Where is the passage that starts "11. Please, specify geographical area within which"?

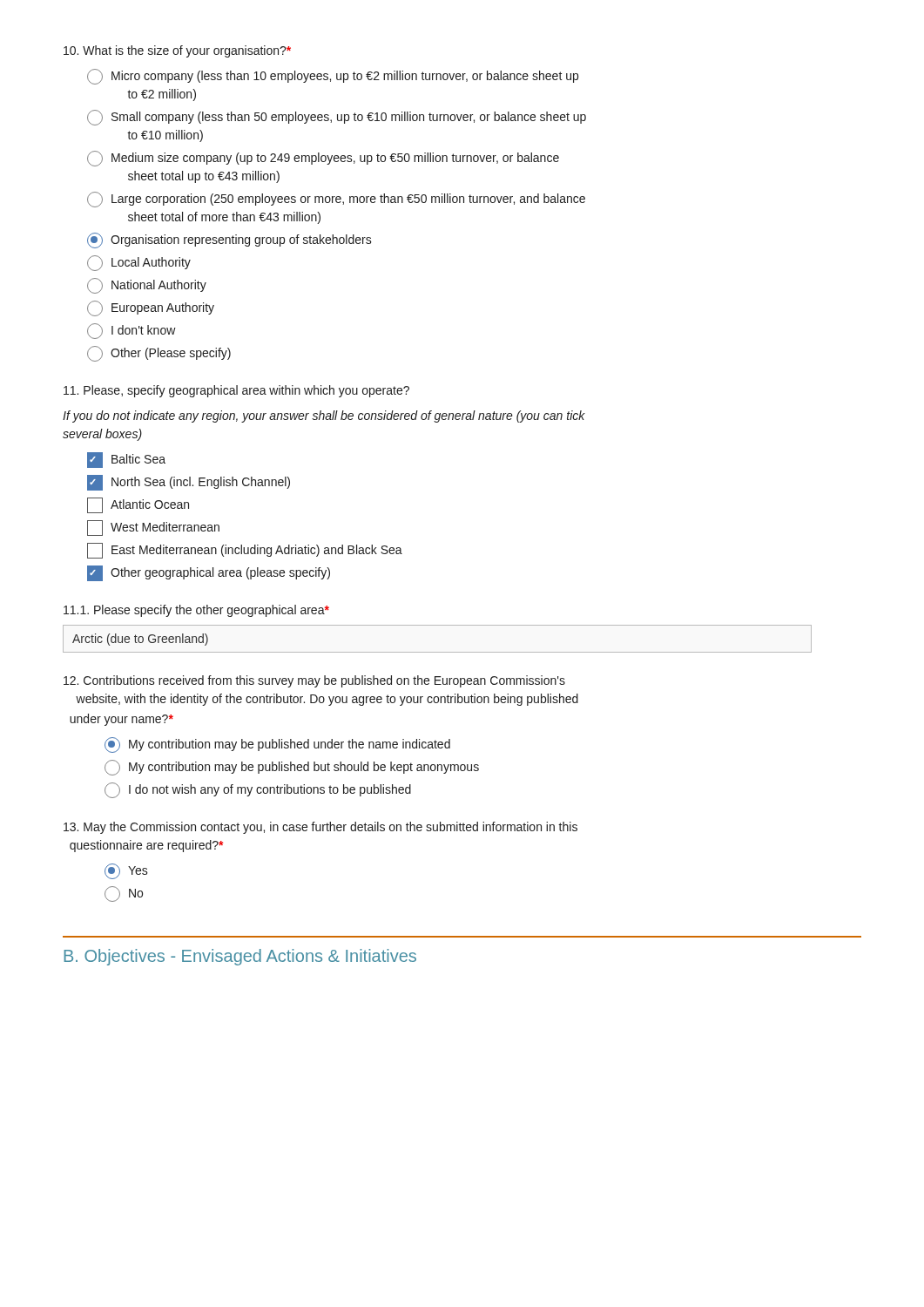click(x=236, y=391)
